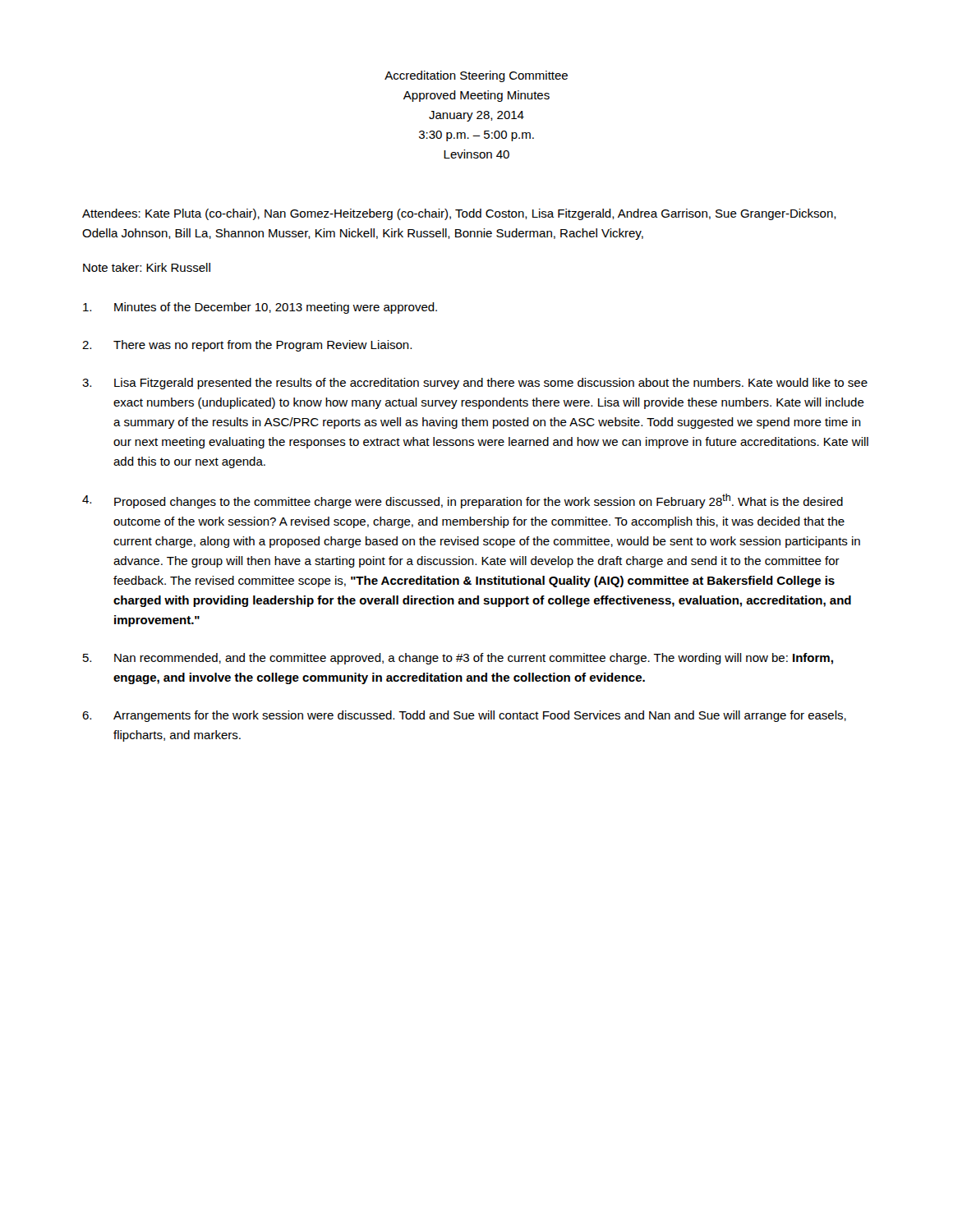953x1232 pixels.
Task: Find the block on this page that starts "6. Arrangements for"
Action: pyautogui.click(x=476, y=725)
